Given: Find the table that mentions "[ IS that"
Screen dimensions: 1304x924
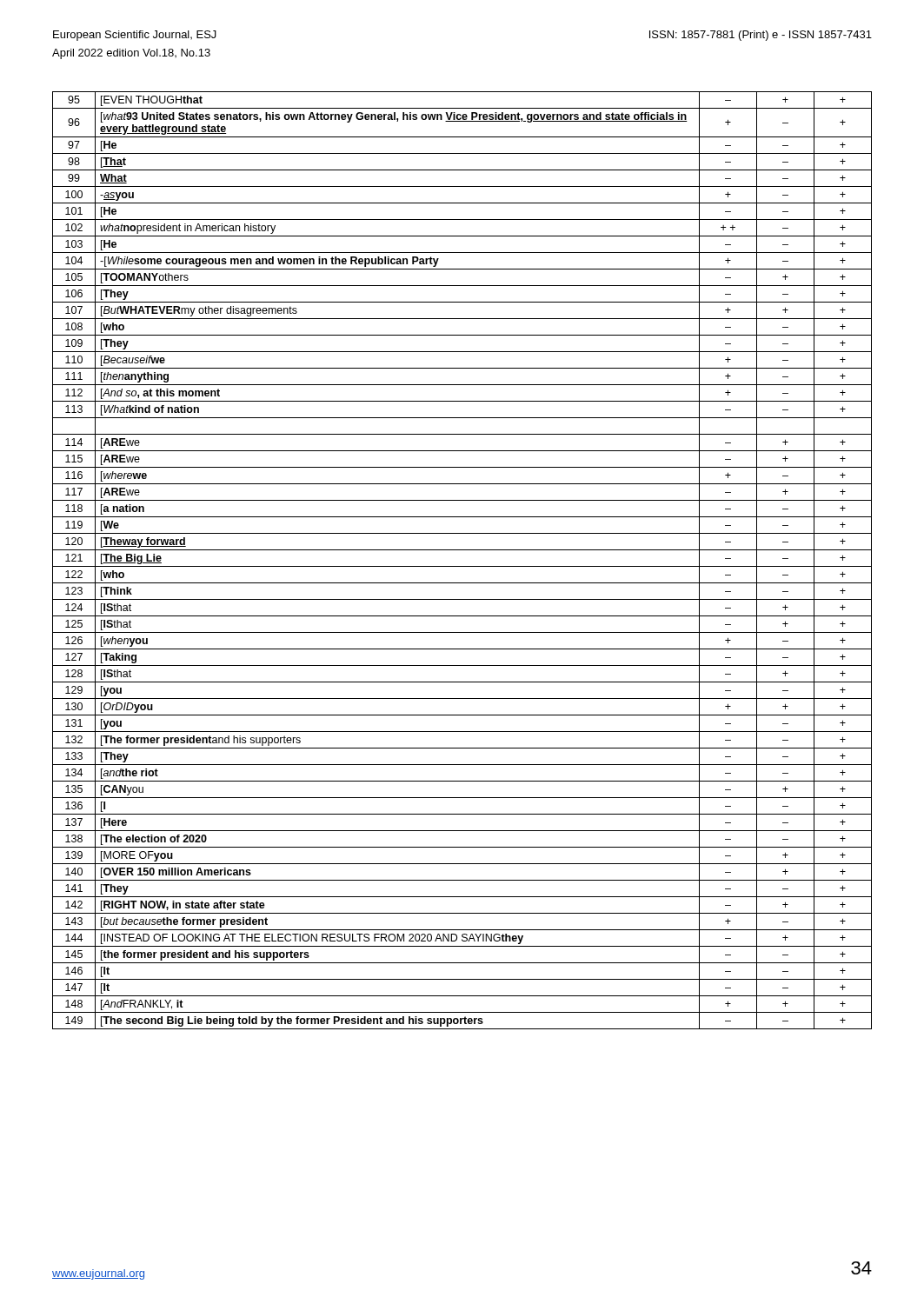Looking at the screenshot, I should [x=462, y=560].
